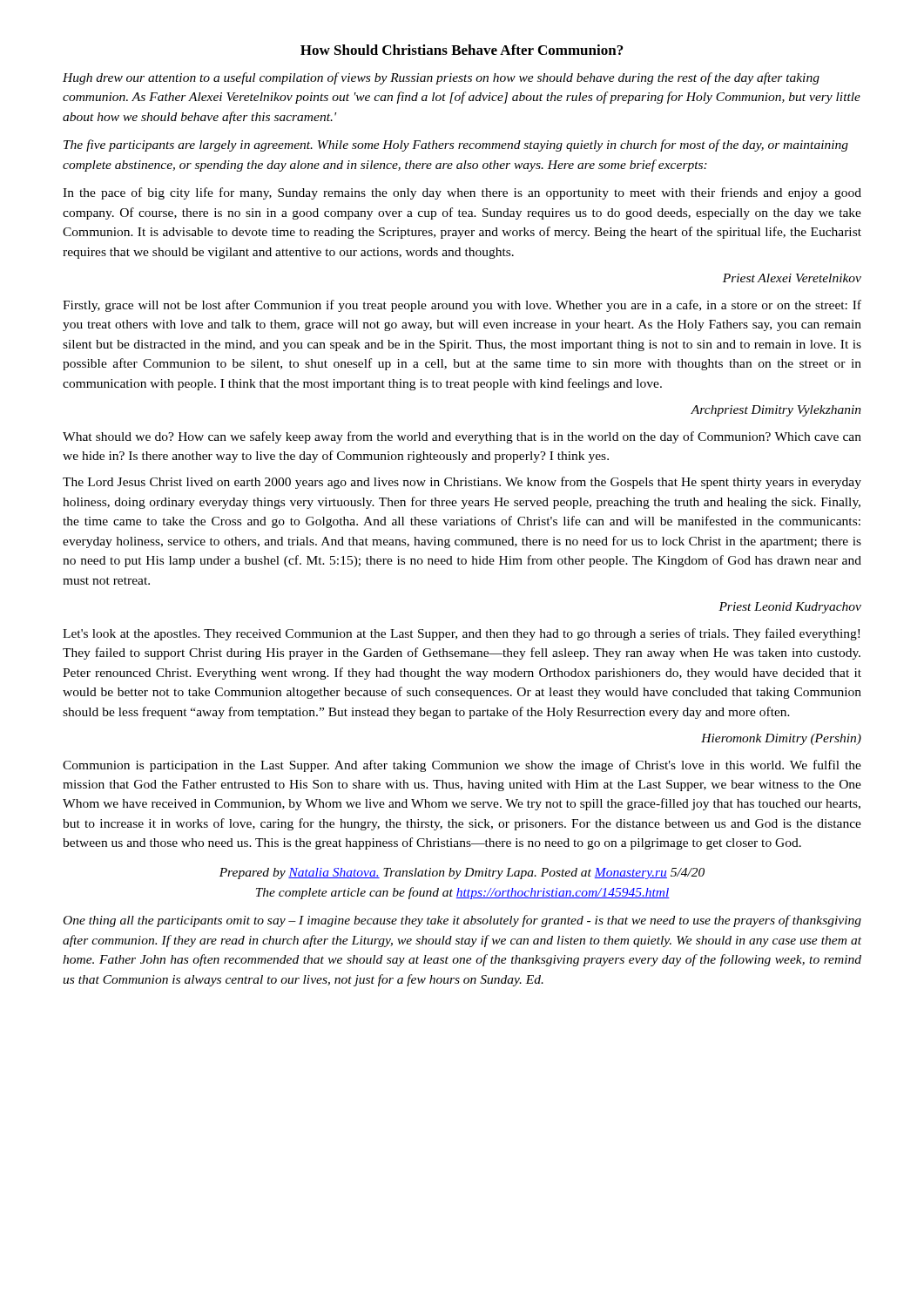Locate the text starting "Communion is participation in the Last Supper. And"
The width and height of the screenshot is (924, 1307).
pyautogui.click(x=462, y=803)
